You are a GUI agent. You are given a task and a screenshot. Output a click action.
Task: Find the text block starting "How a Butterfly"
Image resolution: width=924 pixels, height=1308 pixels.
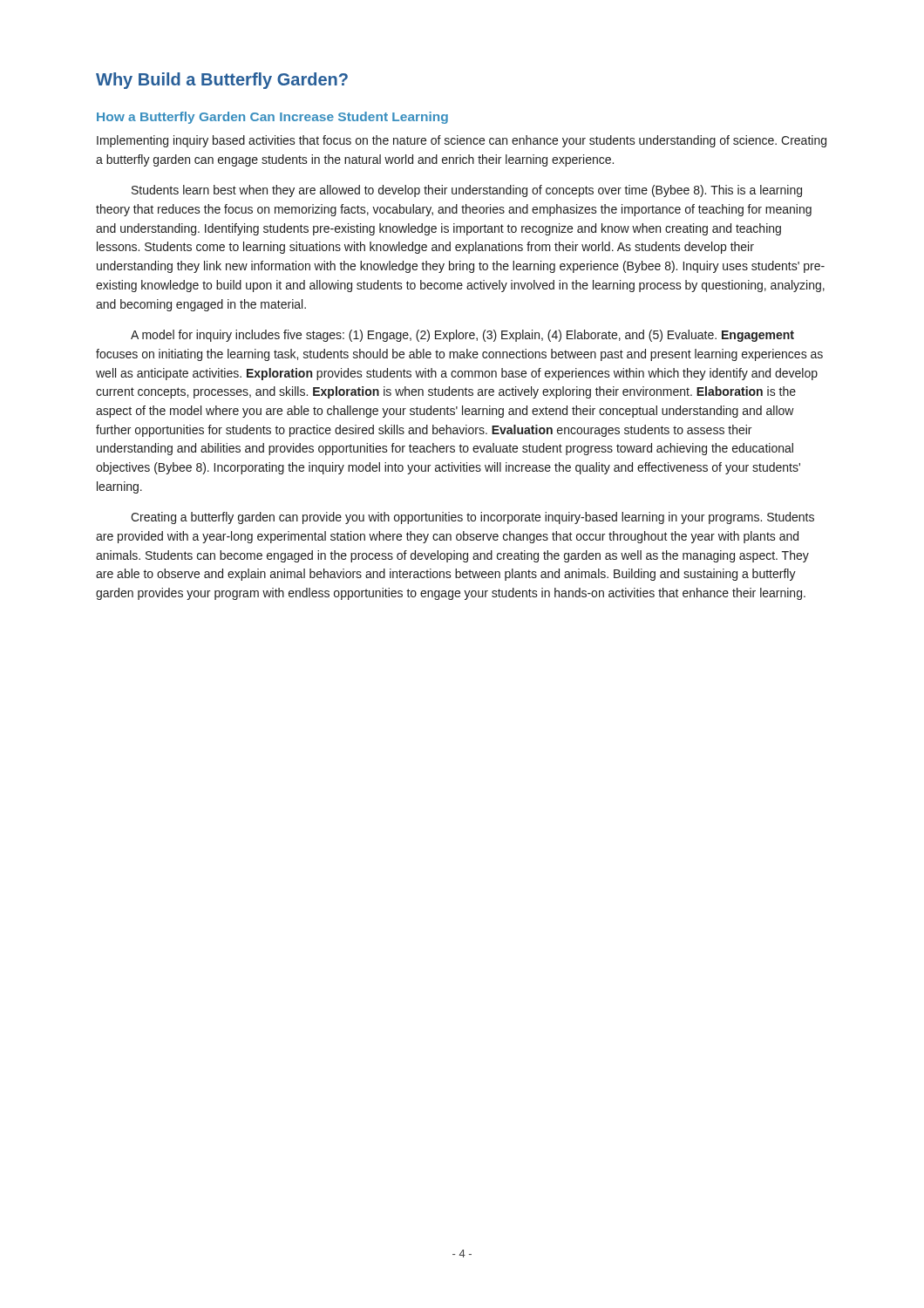pyautogui.click(x=272, y=116)
